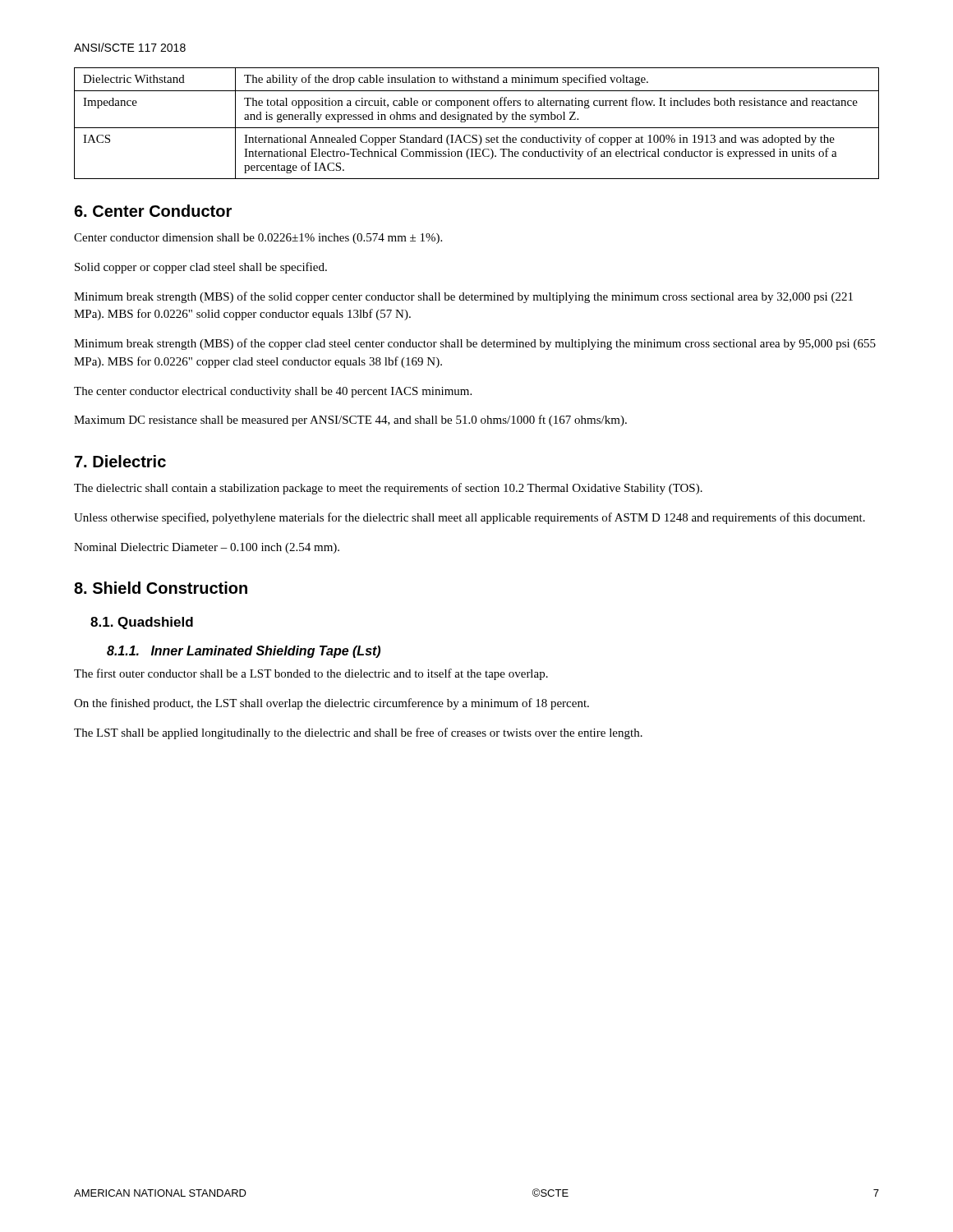Click on the text starting "8. Shield Construction"
953x1232 pixels.
(x=161, y=588)
